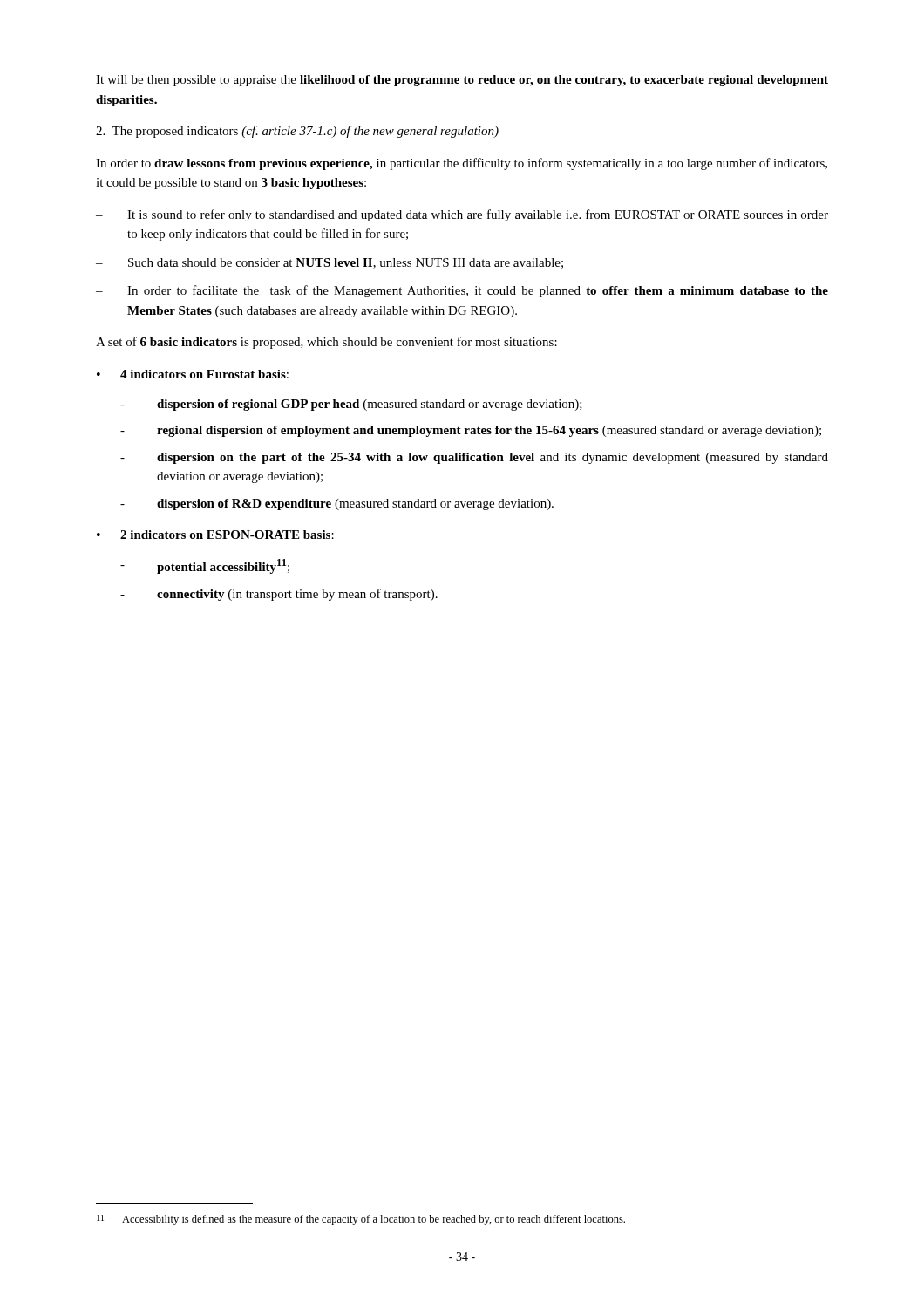Screen dimensions: 1308x924
Task: Click the passage that begins "- dispersion on the part of the"
Action: 474,467
